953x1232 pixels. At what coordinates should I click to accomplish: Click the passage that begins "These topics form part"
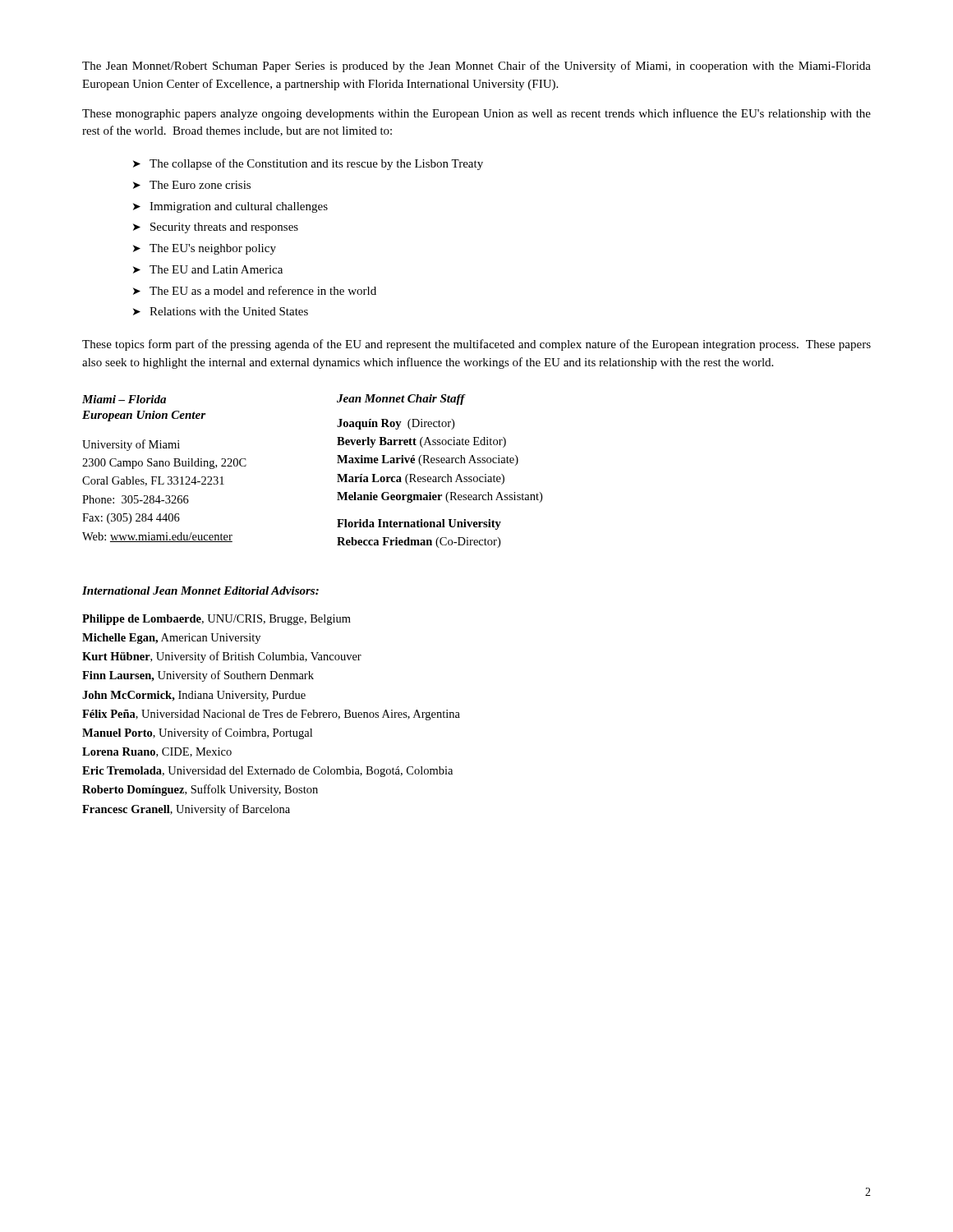click(x=476, y=353)
